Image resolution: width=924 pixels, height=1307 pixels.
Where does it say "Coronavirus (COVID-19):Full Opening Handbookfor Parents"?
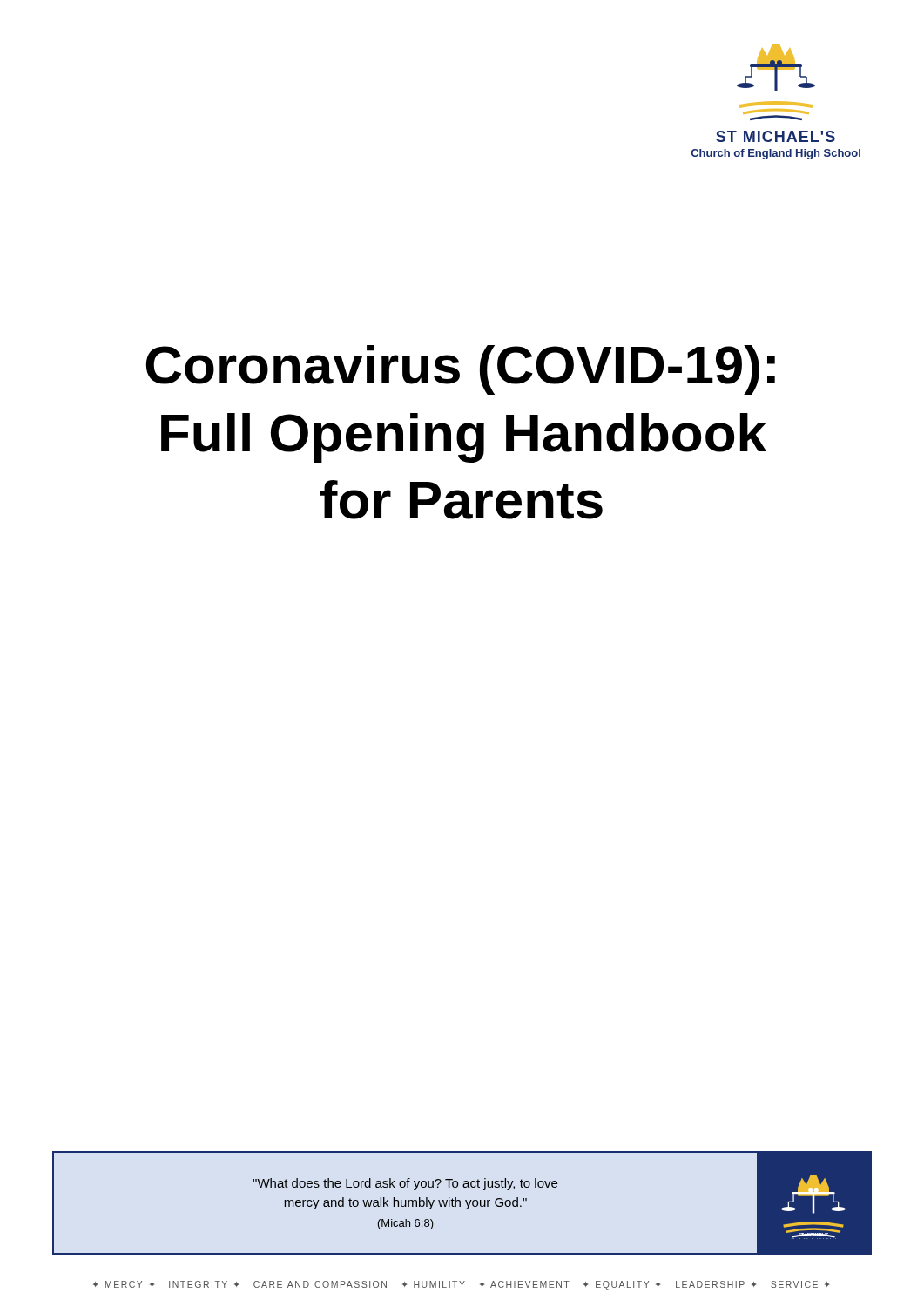click(462, 432)
